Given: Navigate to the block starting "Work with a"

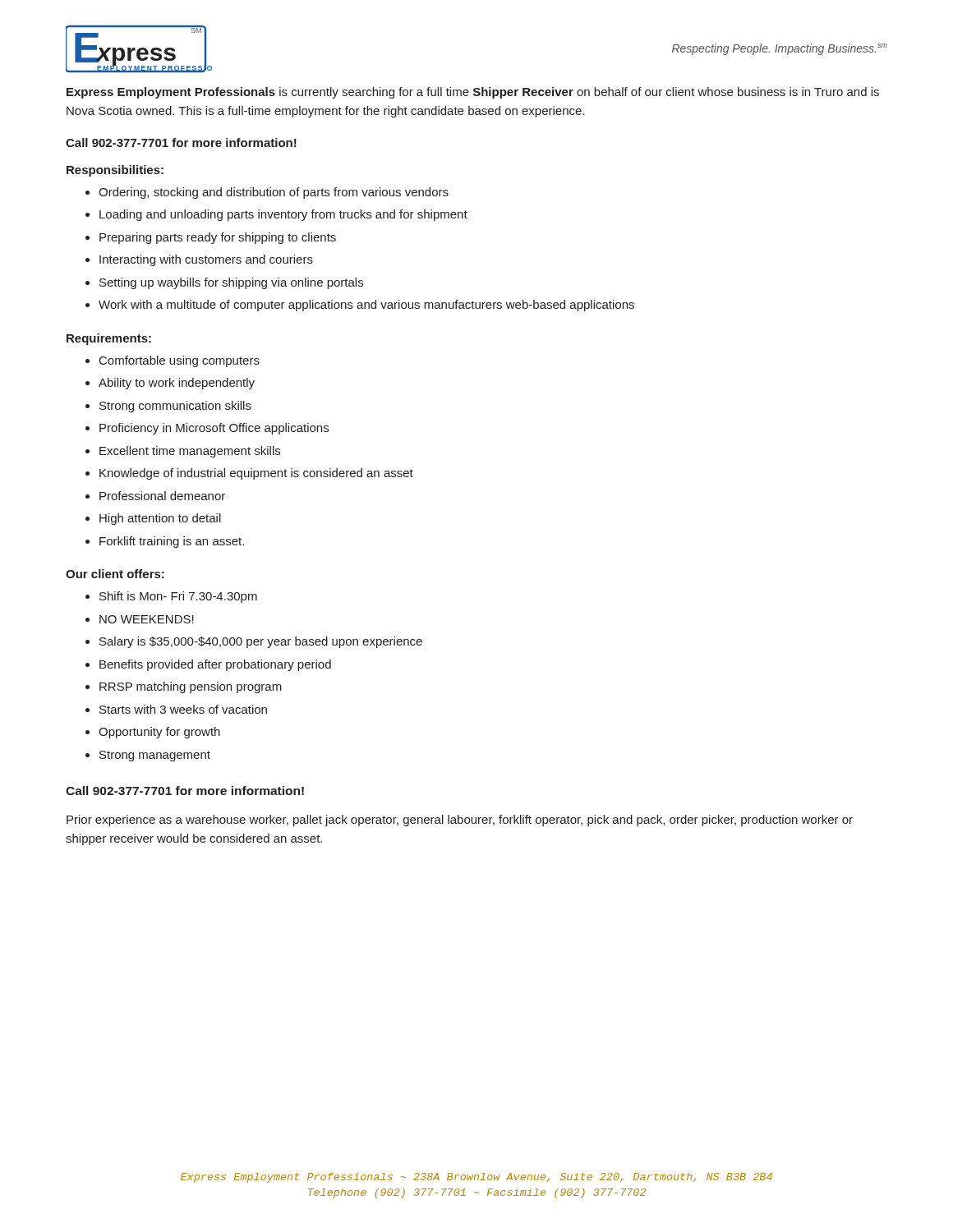Looking at the screenshot, I should [x=493, y=305].
